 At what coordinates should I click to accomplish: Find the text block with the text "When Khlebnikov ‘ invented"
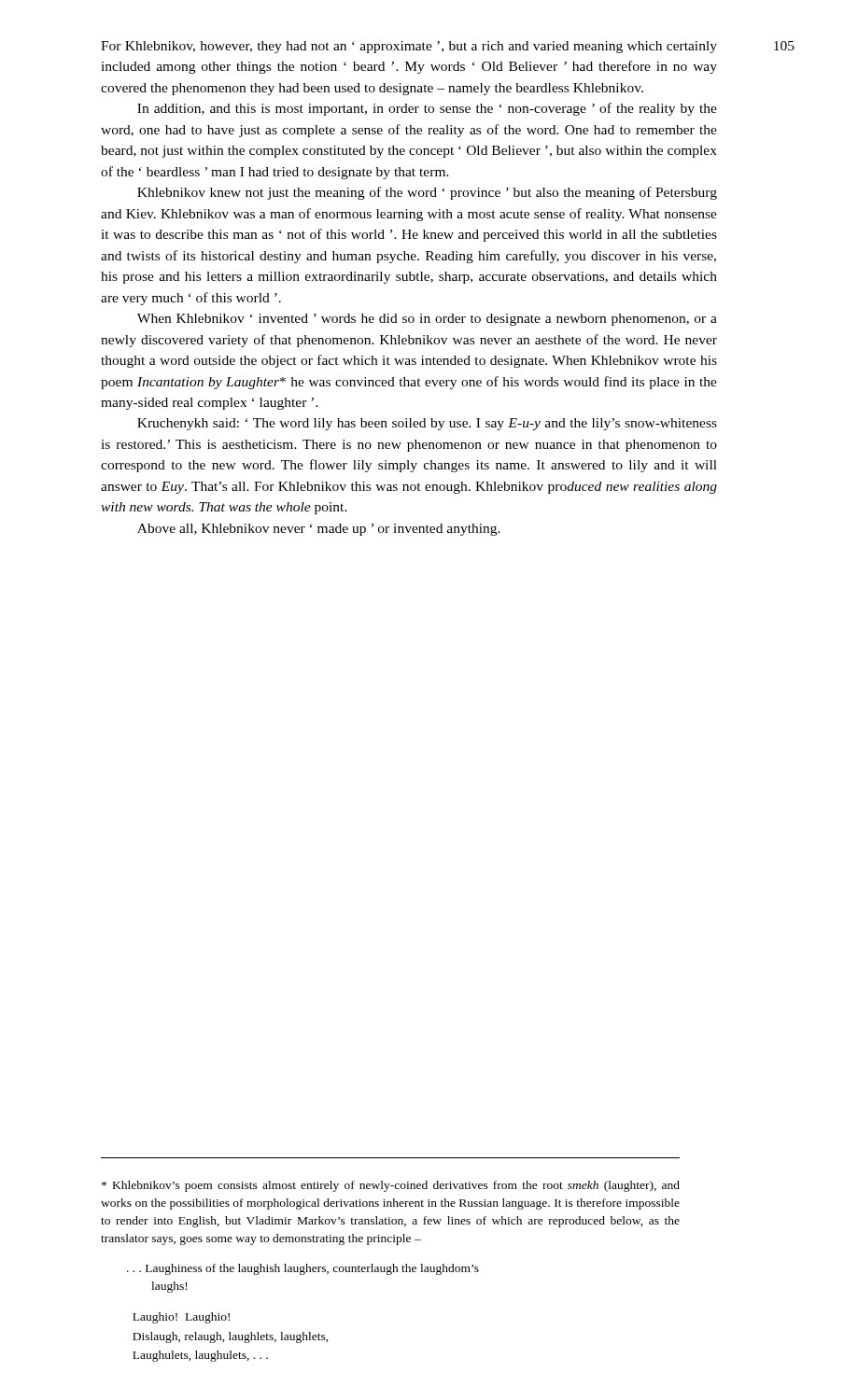[x=409, y=361]
